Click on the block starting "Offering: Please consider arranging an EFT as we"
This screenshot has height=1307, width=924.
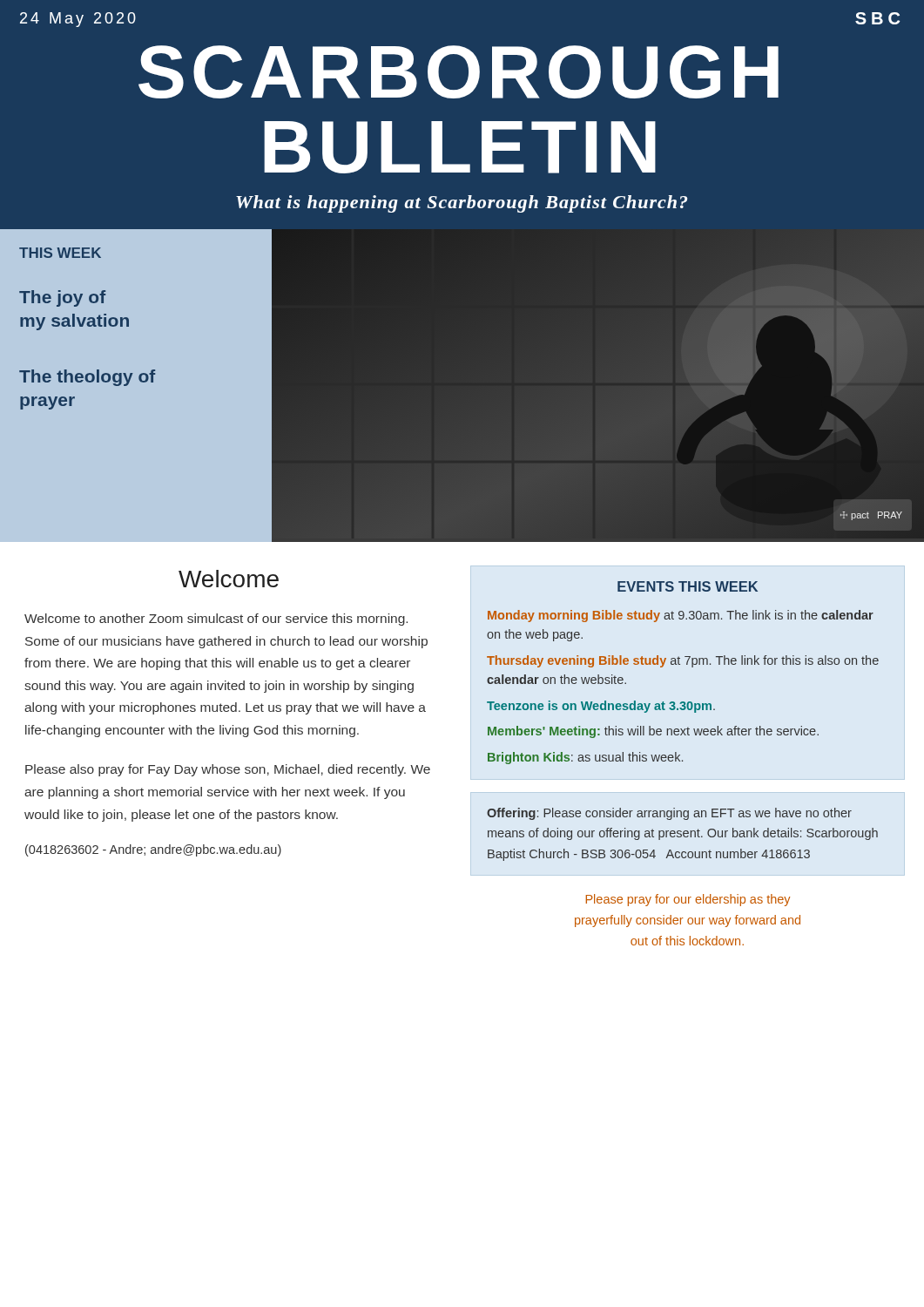coord(688,834)
